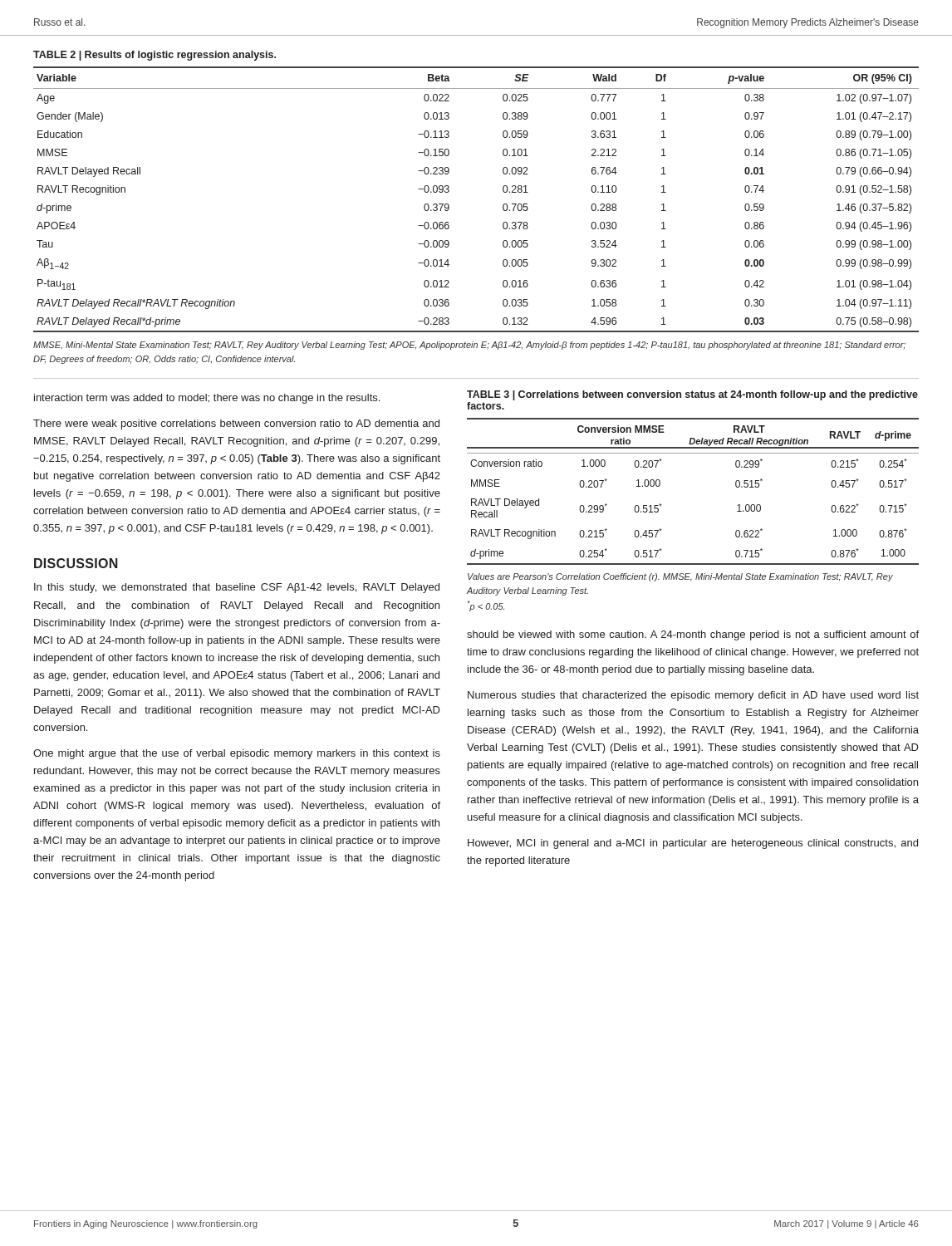Screen dimensions: 1246x952
Task: Select the text starting "should be viewed with some"
Action: click(693, 747)
